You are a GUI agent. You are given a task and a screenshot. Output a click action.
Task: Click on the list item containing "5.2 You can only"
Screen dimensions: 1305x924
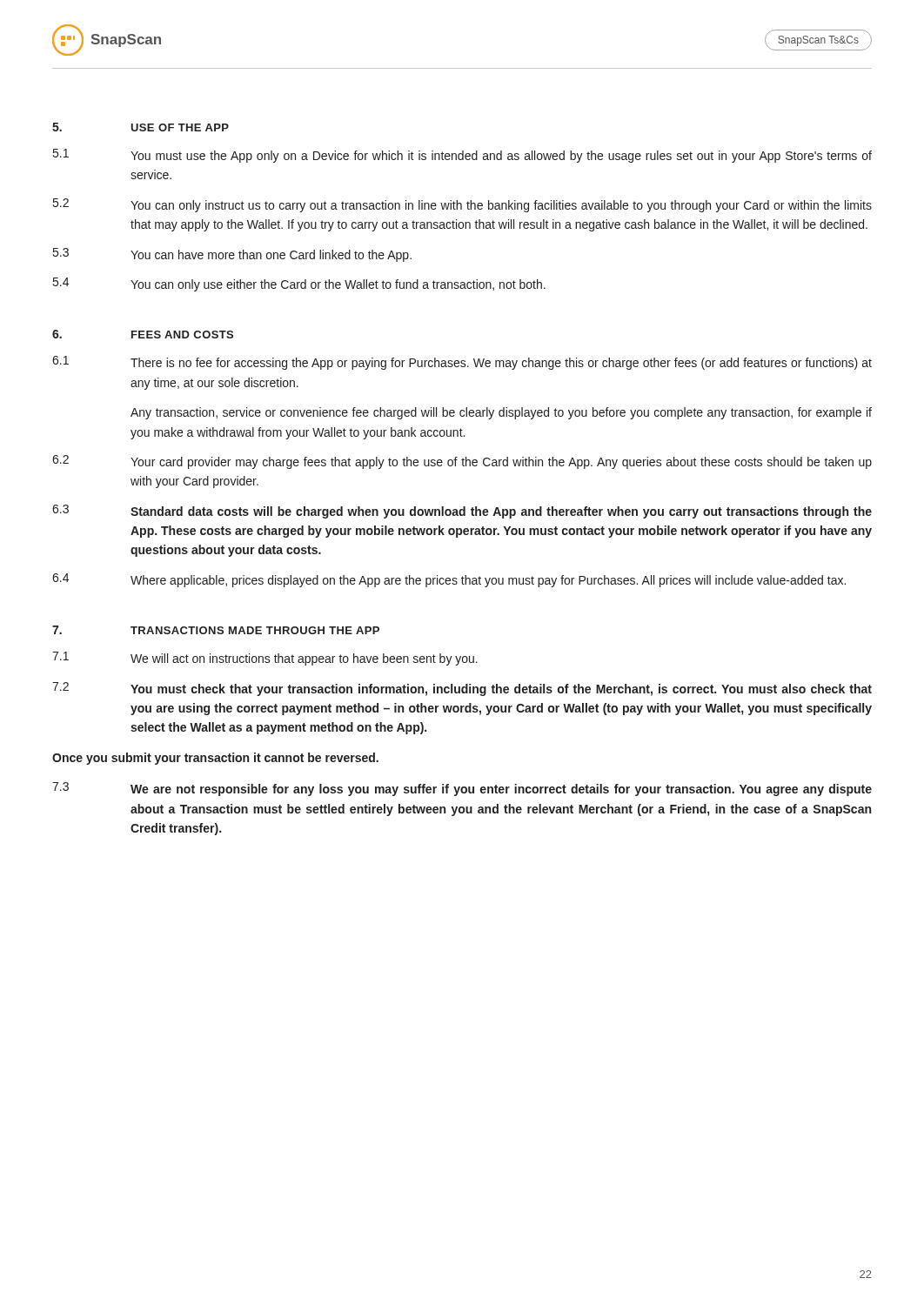462,215
